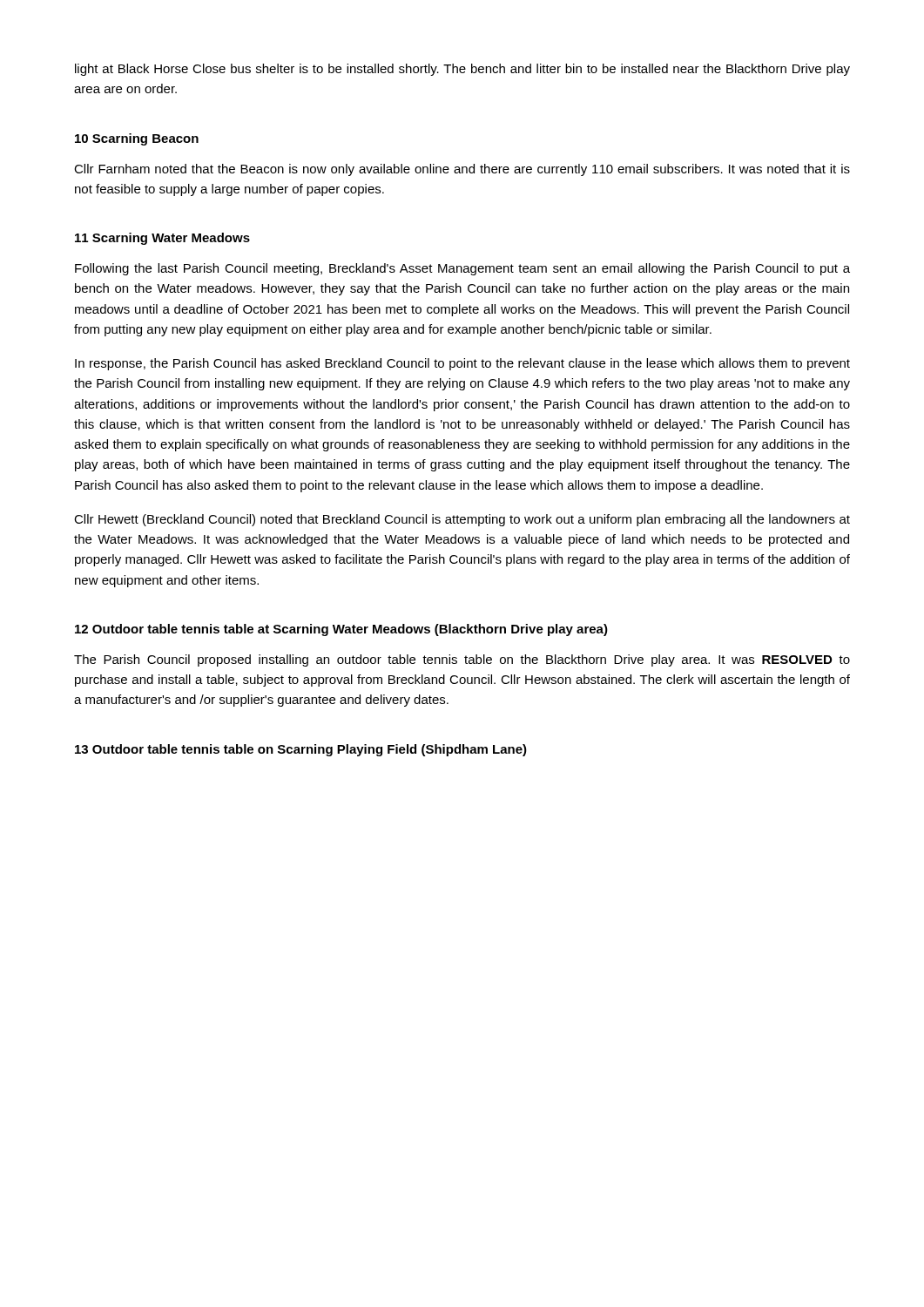Find the passage starting "10 Scarning Beacon"
This screenshot has width=924, height=1307.
coord(137,139)
